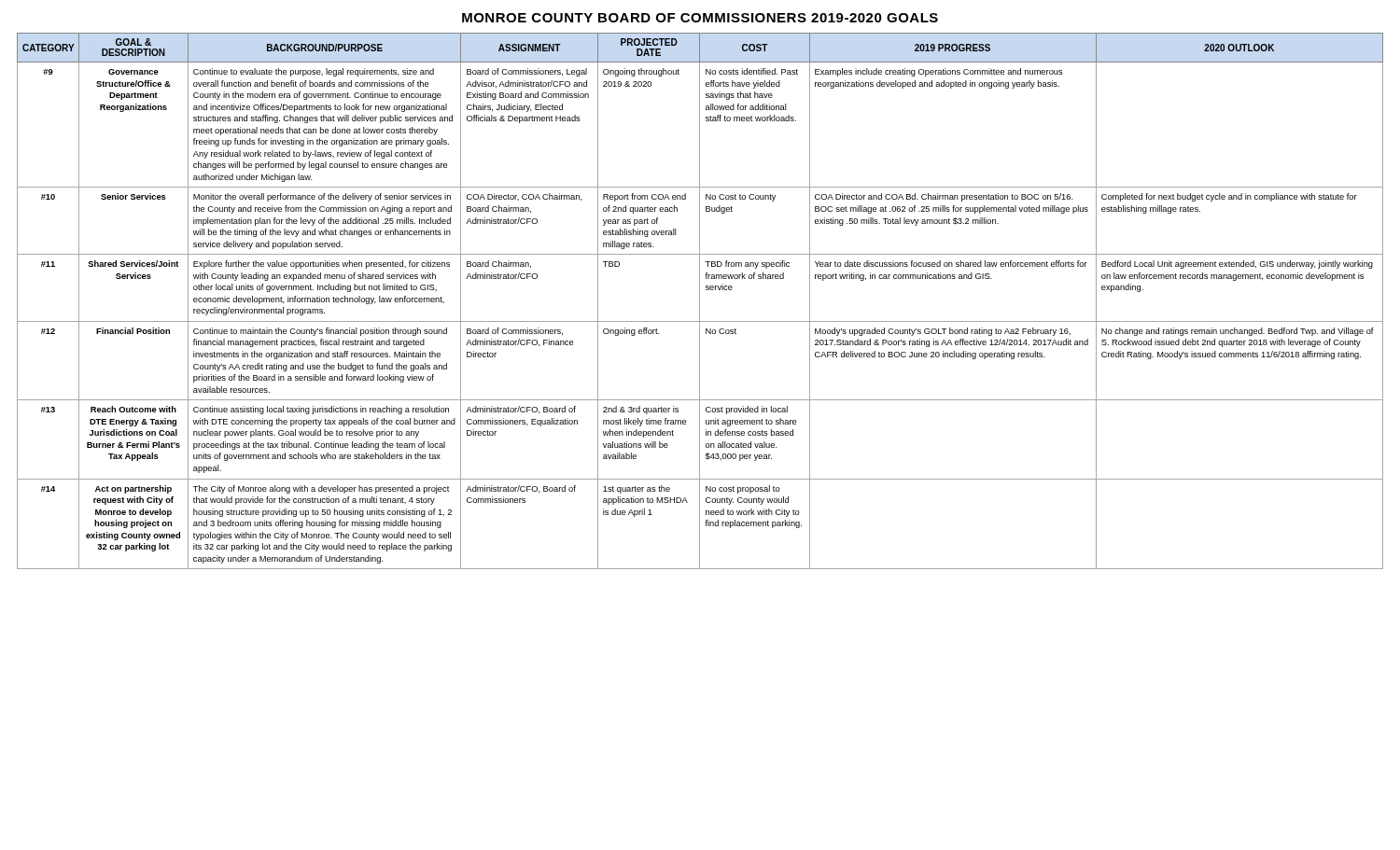The image size is (1400, 850).
Task: Locate the title containing "MONROE COUNTY BOARD OF COMMISSIONERS 2019-2020 GOALS"
Action: [x=700, y=17]
